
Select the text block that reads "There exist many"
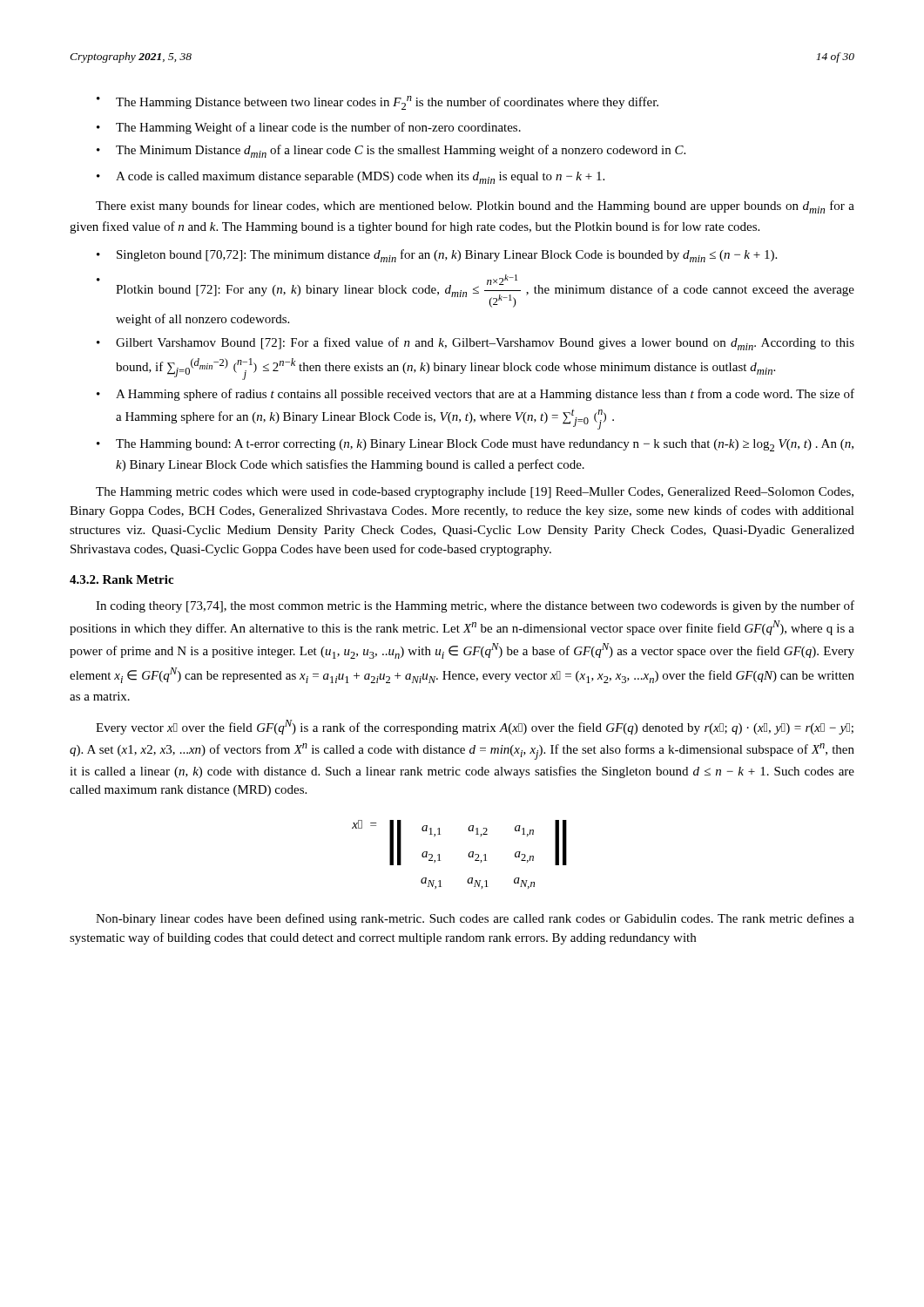pos(462,216)
